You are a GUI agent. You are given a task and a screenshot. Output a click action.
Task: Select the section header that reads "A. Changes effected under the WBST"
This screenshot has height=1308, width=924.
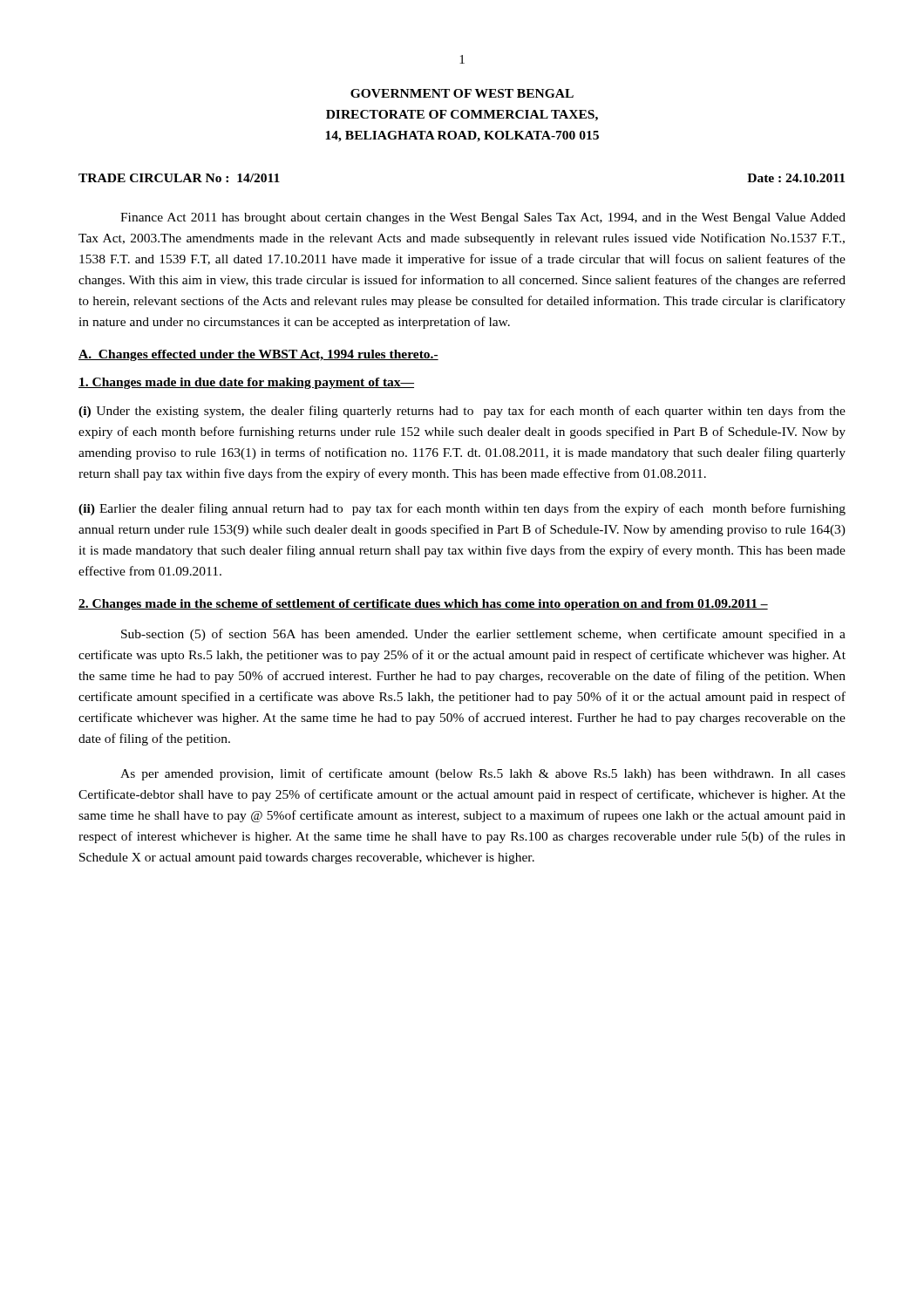pyautogui.click(x=258, y=354)
